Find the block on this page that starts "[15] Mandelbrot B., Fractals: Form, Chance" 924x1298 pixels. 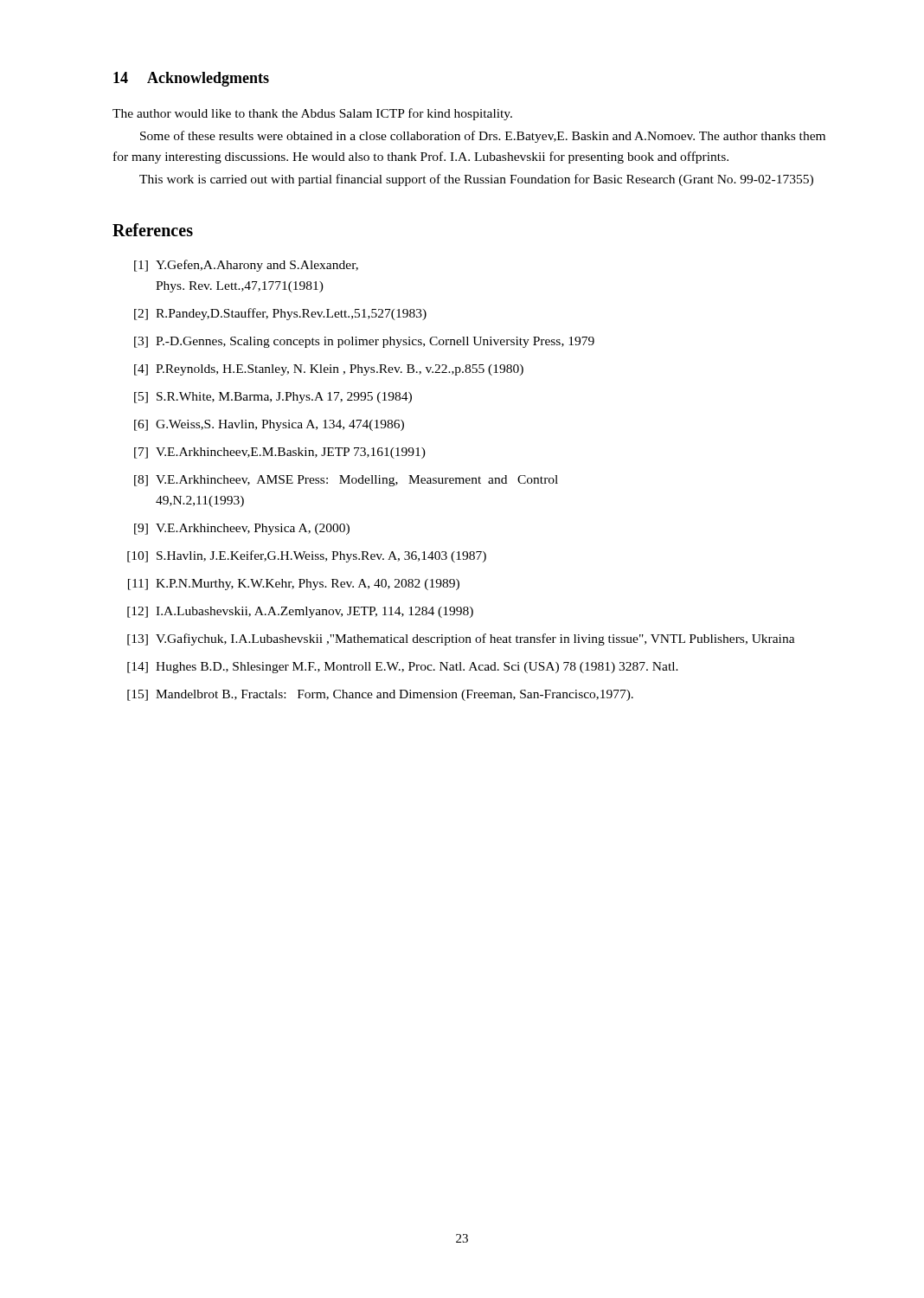[475, 694]
